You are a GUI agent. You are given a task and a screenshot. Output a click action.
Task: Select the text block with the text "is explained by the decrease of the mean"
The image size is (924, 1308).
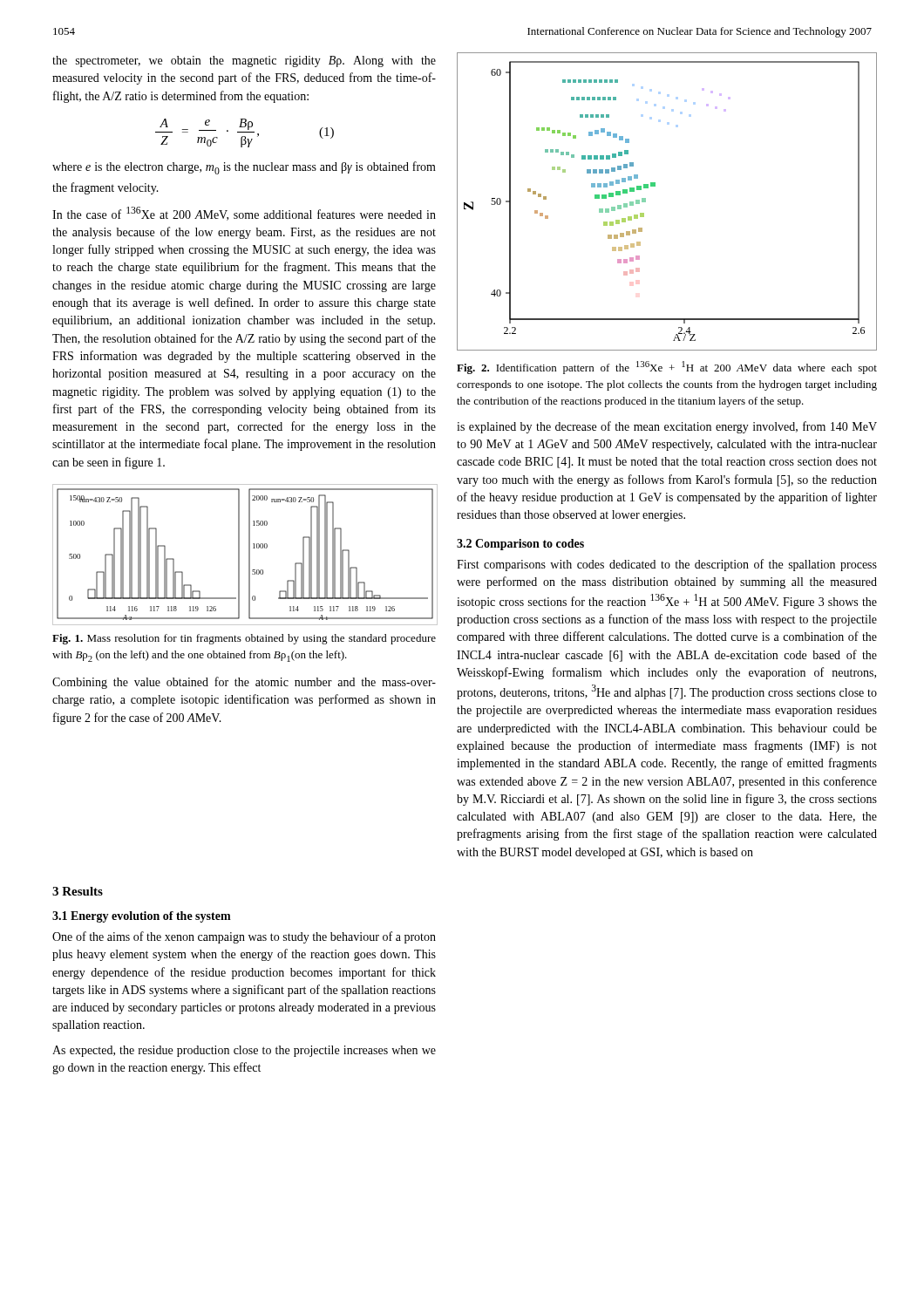[x=667, y=472]
